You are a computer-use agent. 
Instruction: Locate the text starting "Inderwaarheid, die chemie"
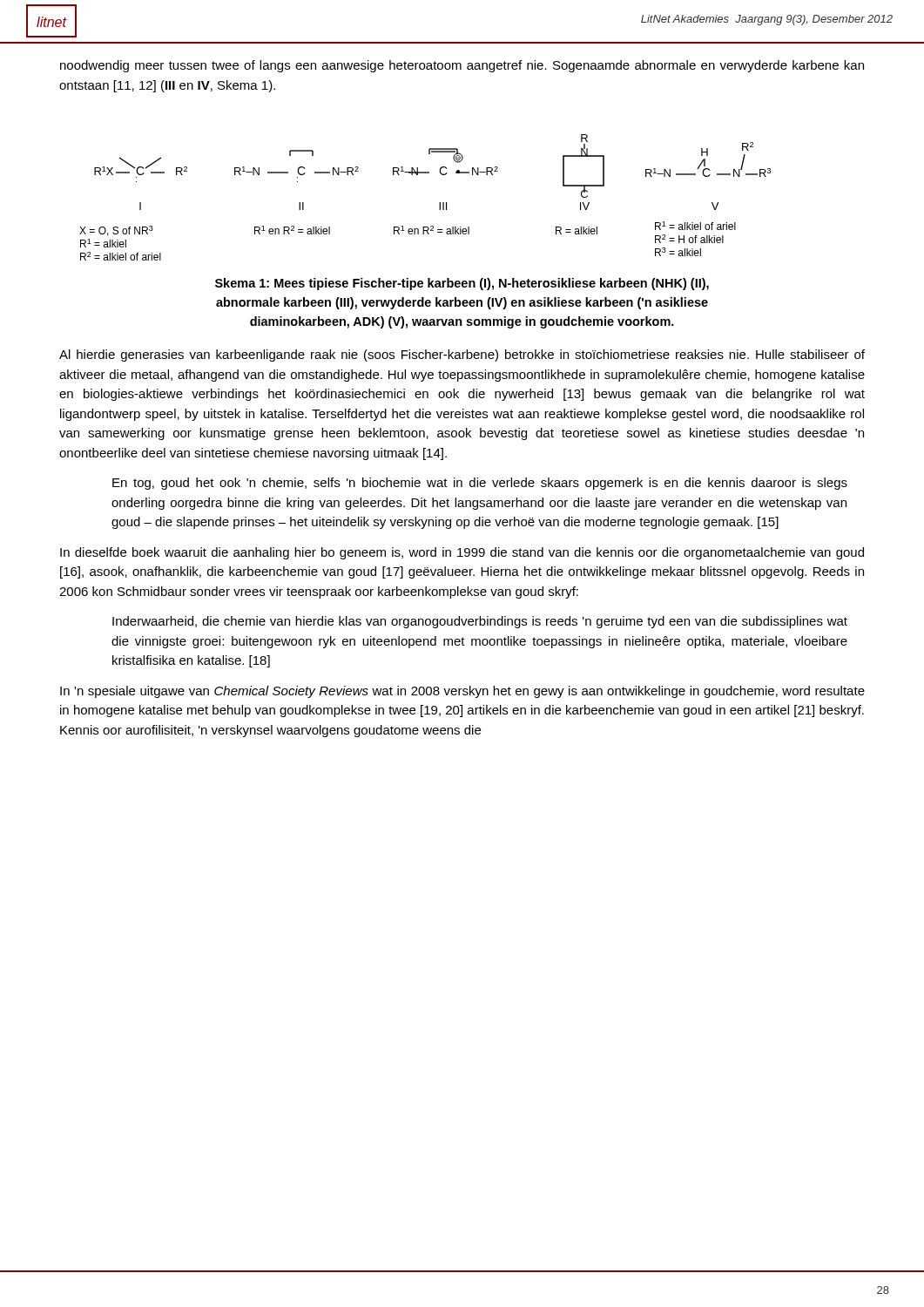point(479,641)
